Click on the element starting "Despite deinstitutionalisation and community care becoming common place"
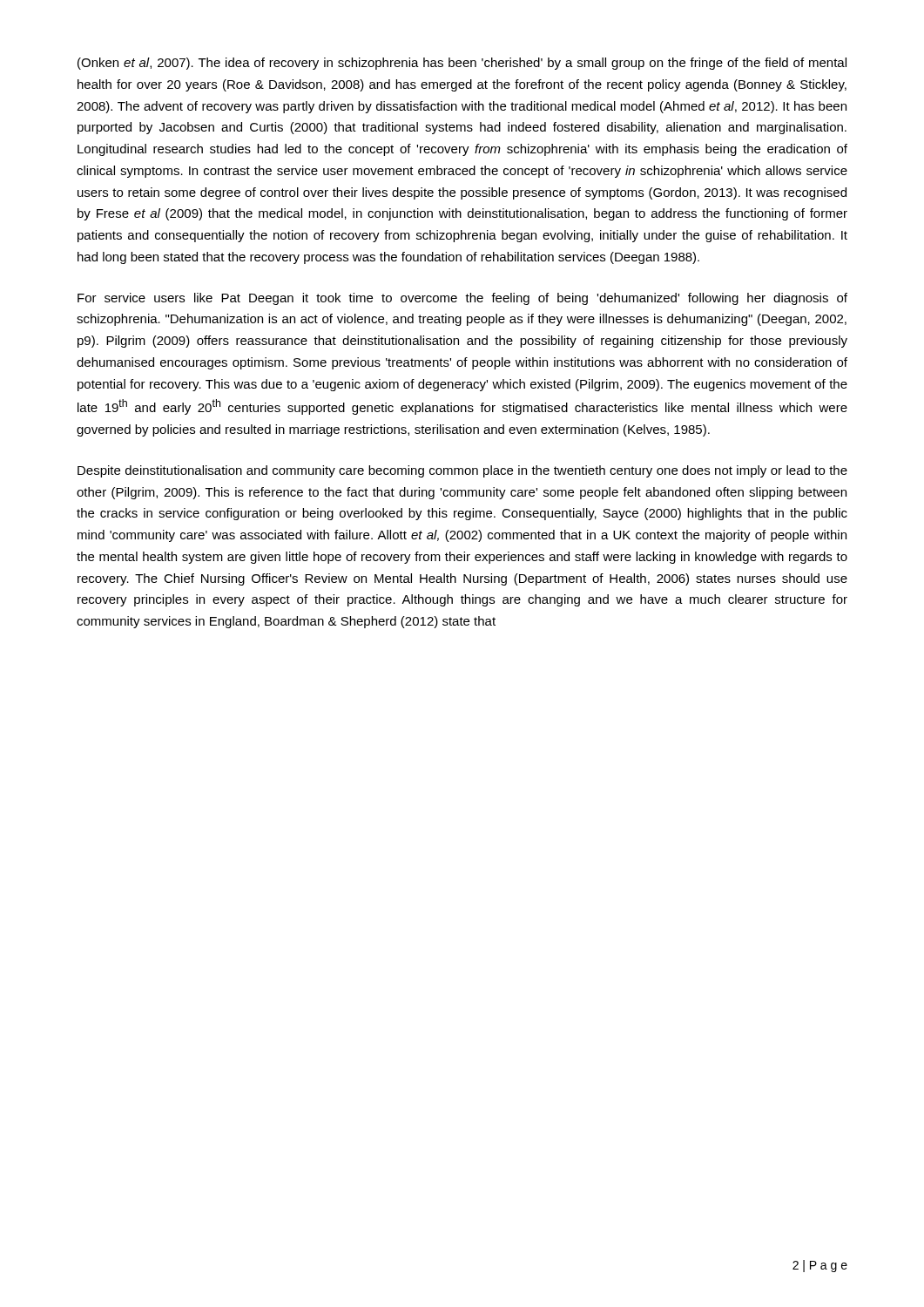This screenshot has height=1307, width=924. tap(462, 545)
